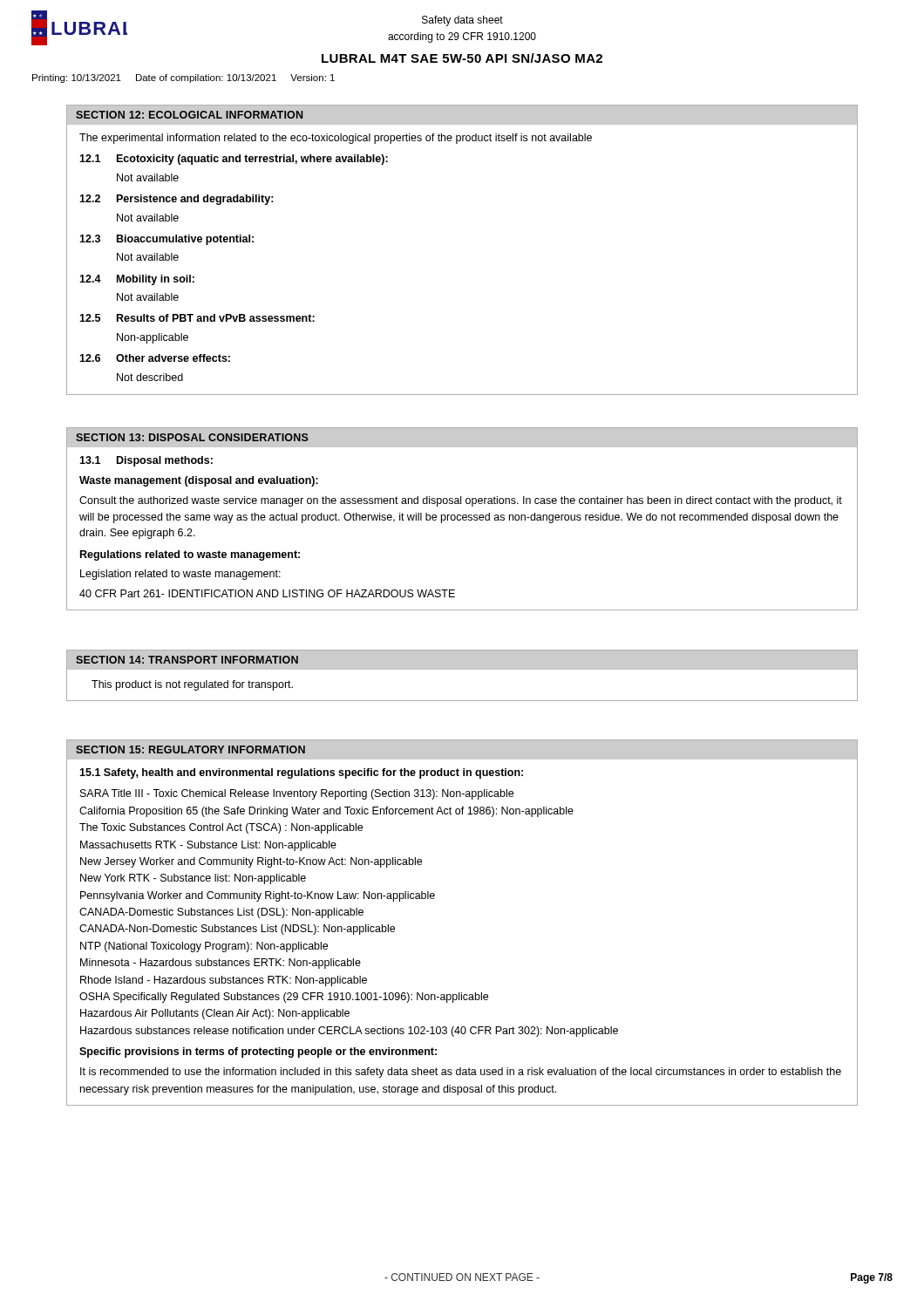The image size is (924, 1308).
Task: Navigate to the element starting "SECTION 13: DISPOSAL CONSIDERATIONS"
Action: point(192,438)
